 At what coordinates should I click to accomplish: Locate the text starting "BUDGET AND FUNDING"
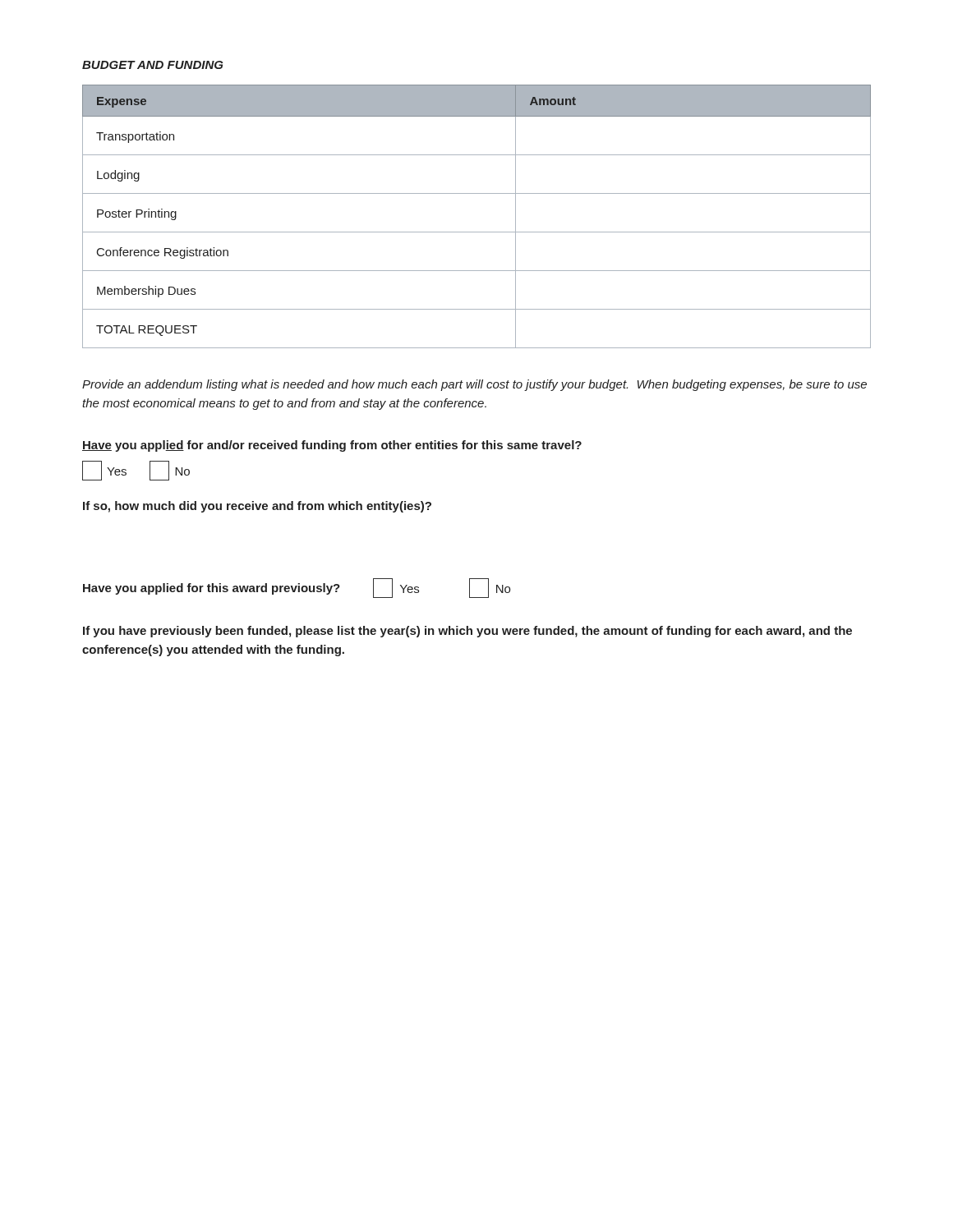pyautogui.click(x=153, y=64)
